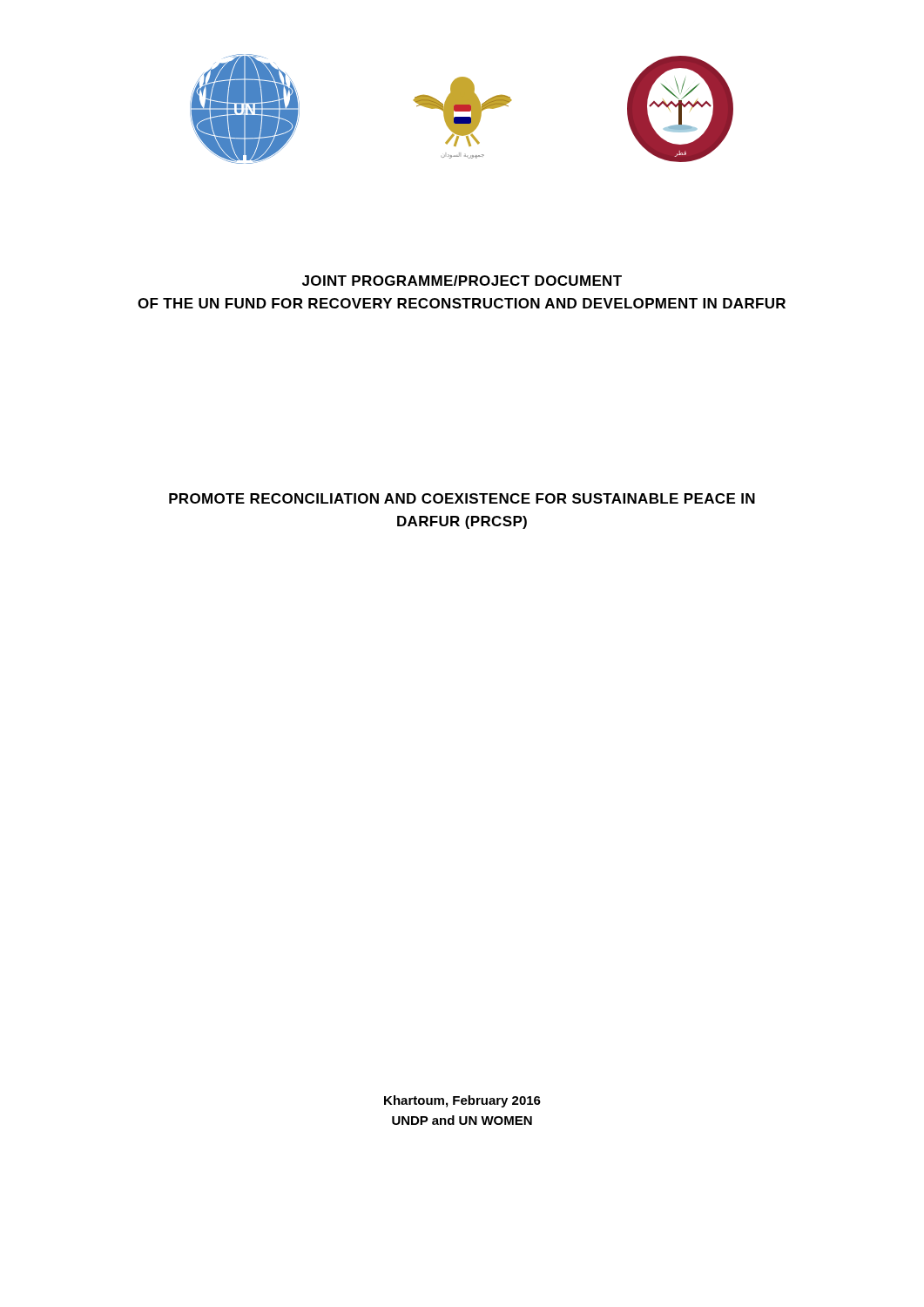Click the passage that begins "Khartoum, February 2016"
The height and width of the screenshot is (1307, 924).
coord(462,1110)
